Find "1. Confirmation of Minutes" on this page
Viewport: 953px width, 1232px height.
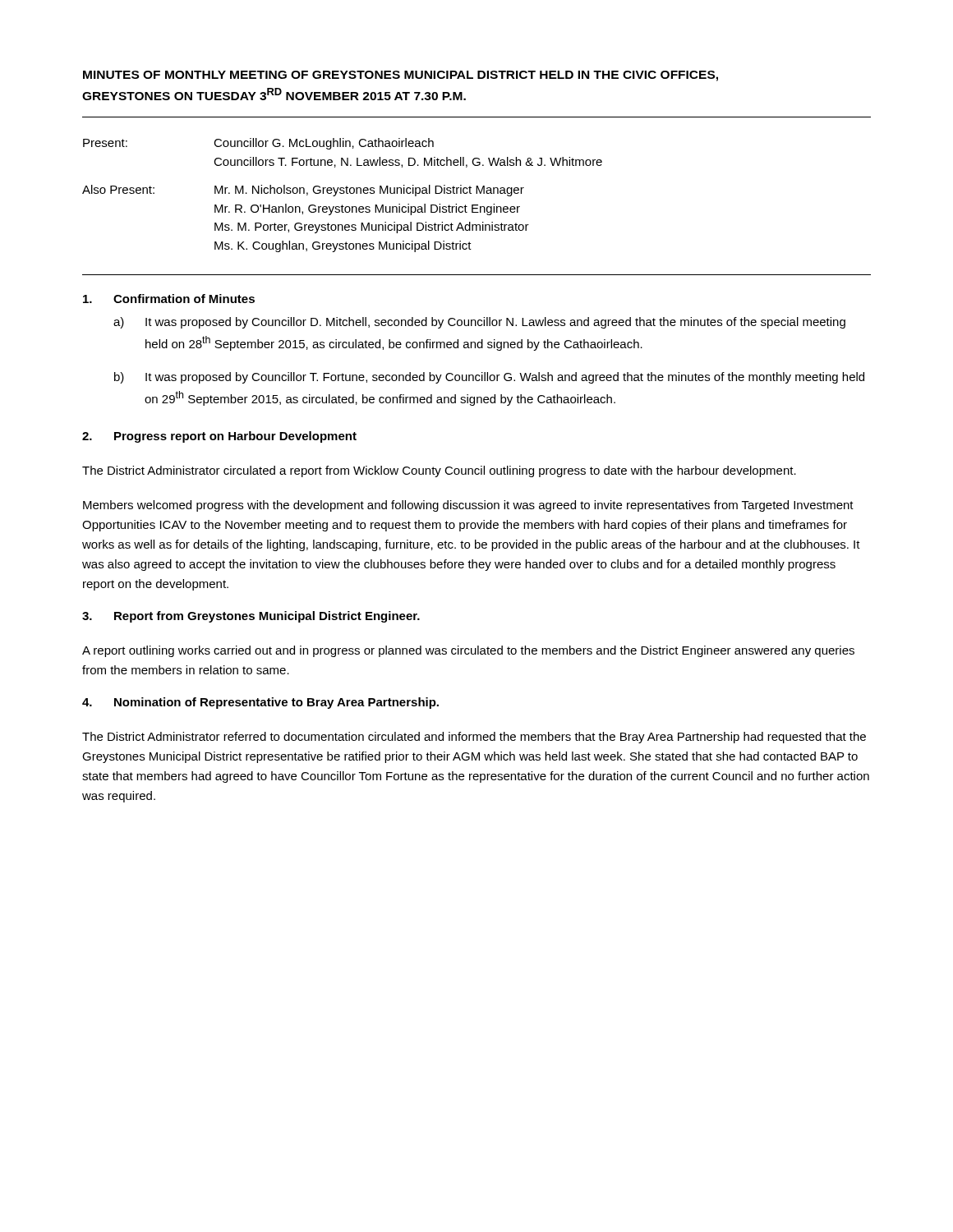point(169,299)
